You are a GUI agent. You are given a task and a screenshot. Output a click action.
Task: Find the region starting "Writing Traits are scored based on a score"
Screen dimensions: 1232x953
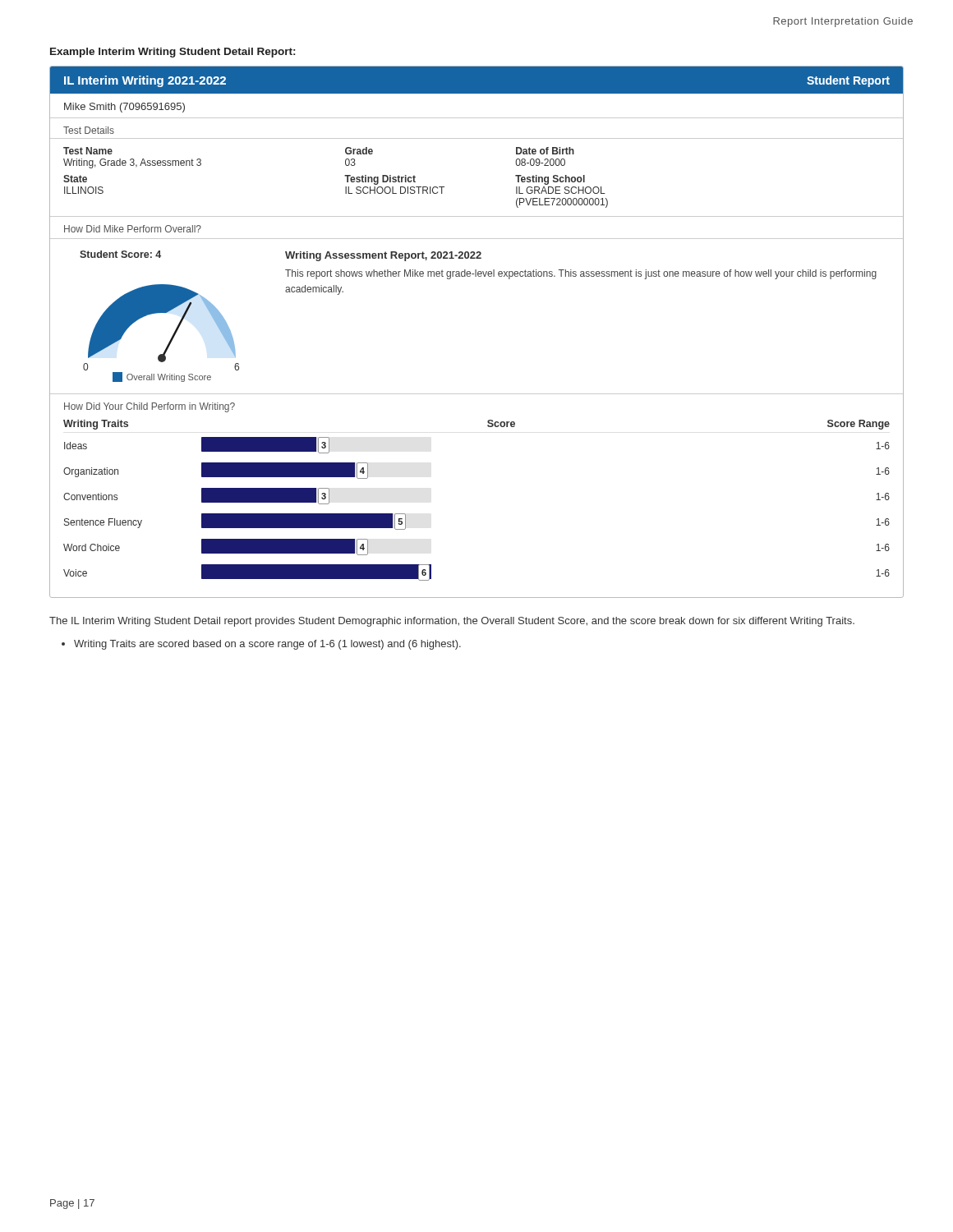pos(268,644)
